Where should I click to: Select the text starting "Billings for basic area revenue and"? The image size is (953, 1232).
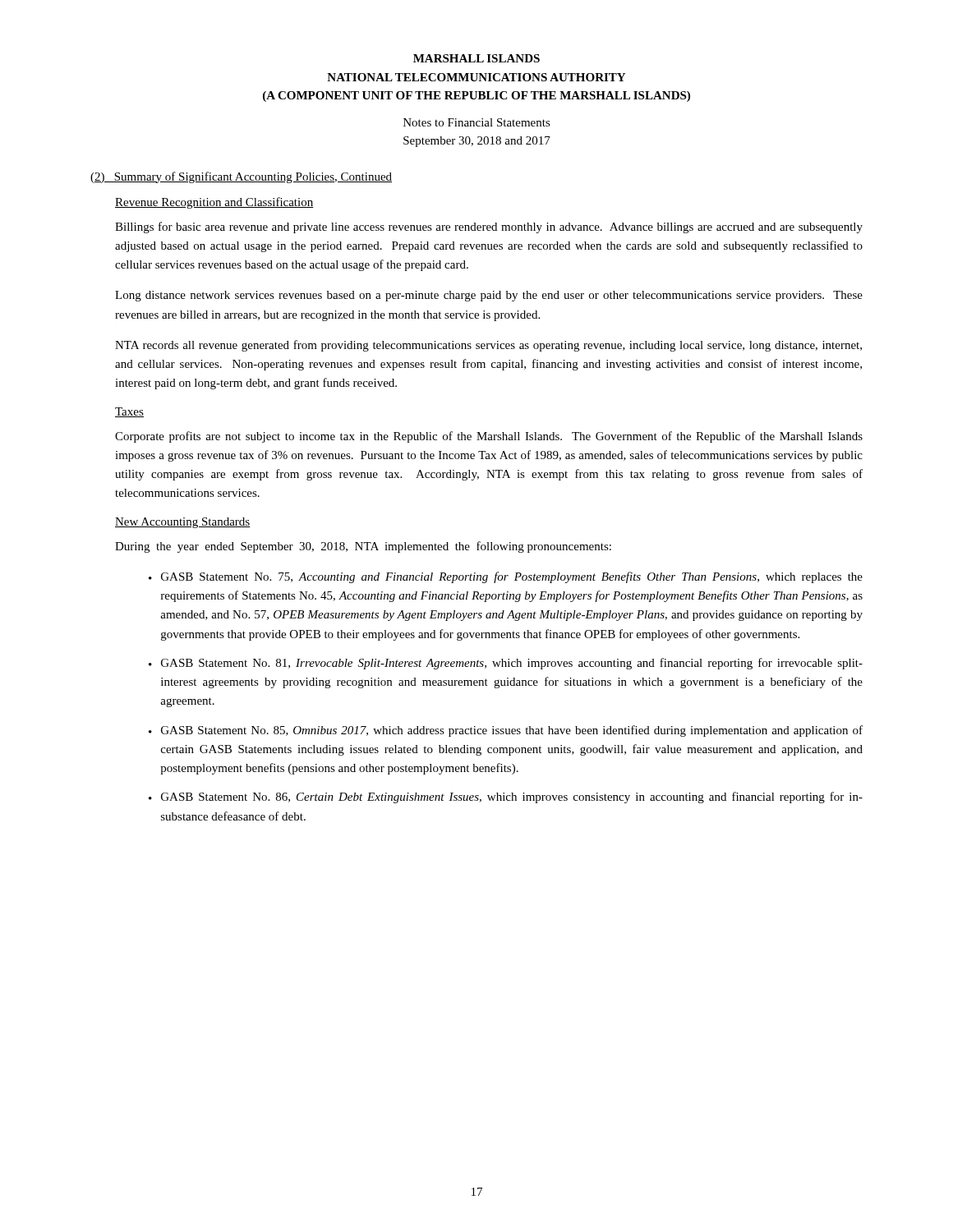[x=489, y=245]
